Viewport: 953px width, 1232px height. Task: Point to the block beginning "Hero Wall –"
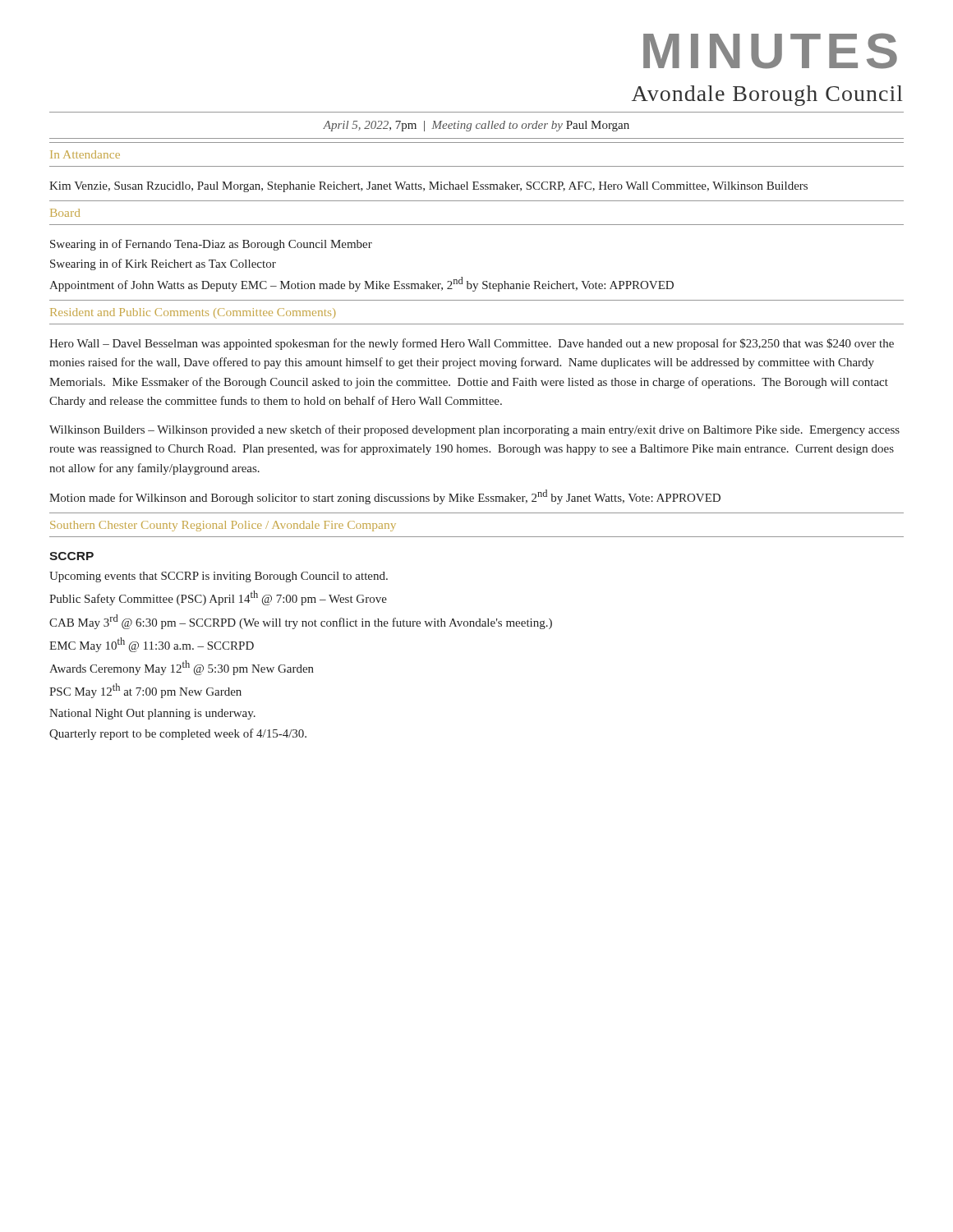[x=476, y=373]
